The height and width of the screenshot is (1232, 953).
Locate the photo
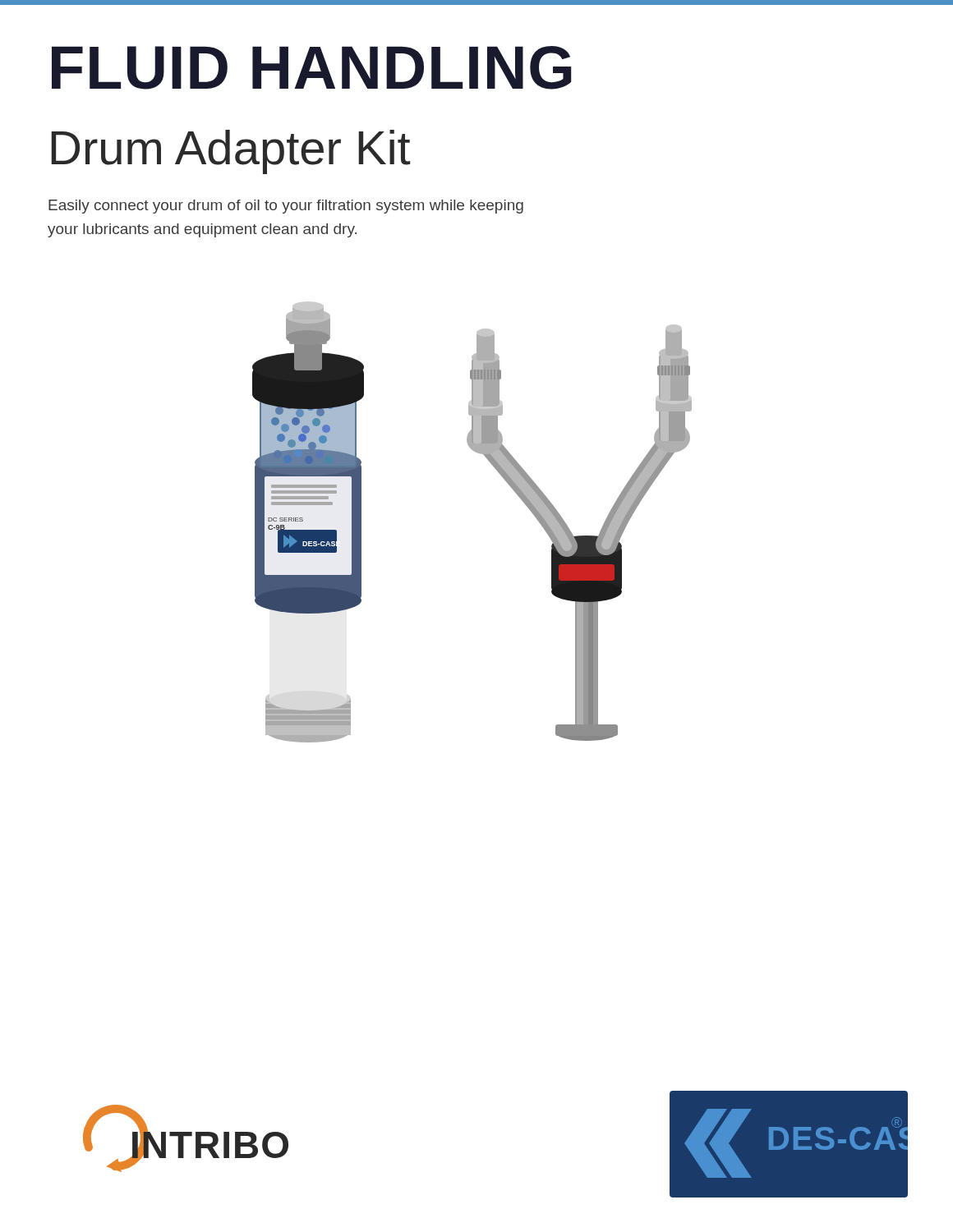[476, 501]
